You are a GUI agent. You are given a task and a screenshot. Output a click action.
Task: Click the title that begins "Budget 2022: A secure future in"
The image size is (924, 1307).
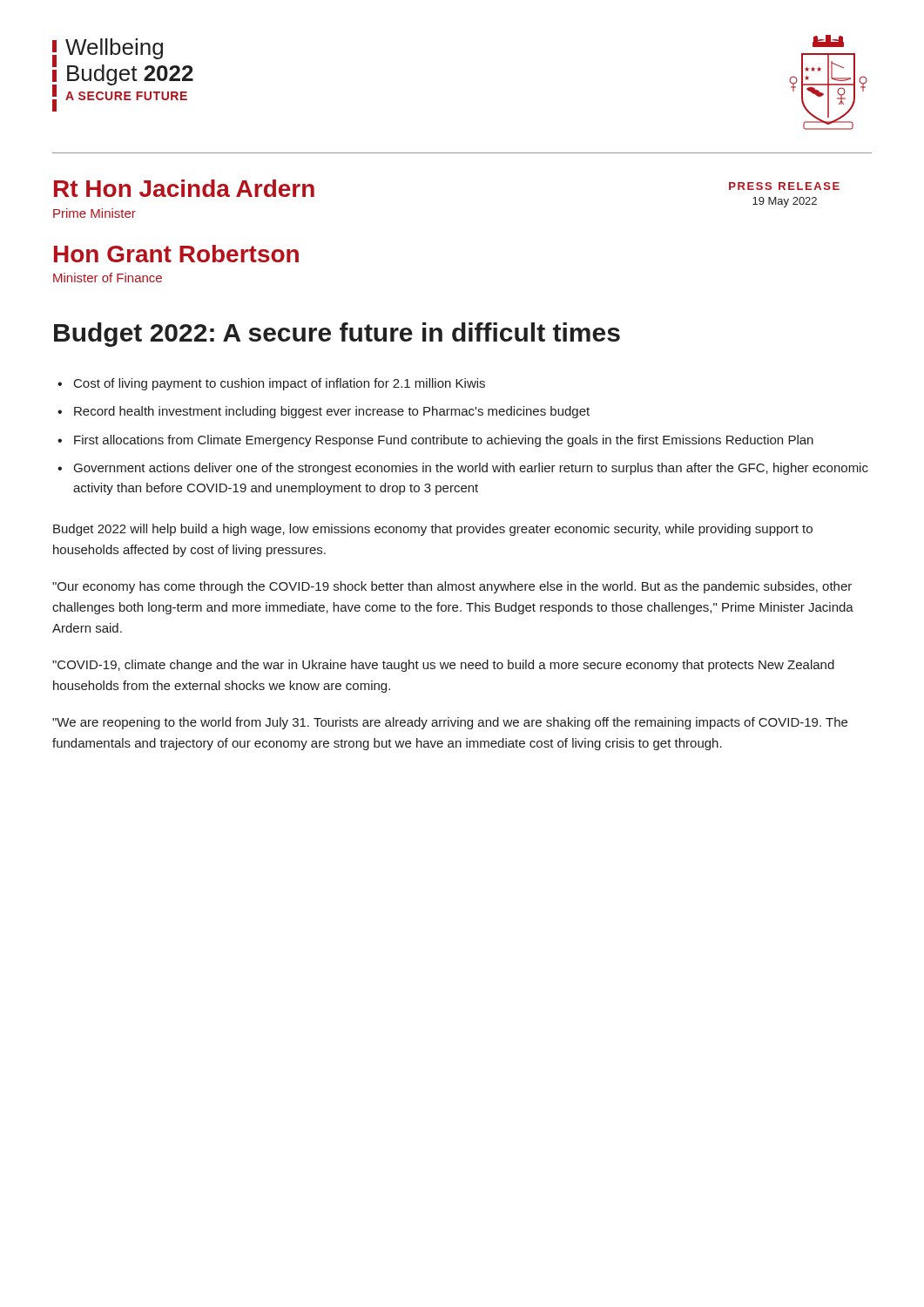tap(462, 333)
